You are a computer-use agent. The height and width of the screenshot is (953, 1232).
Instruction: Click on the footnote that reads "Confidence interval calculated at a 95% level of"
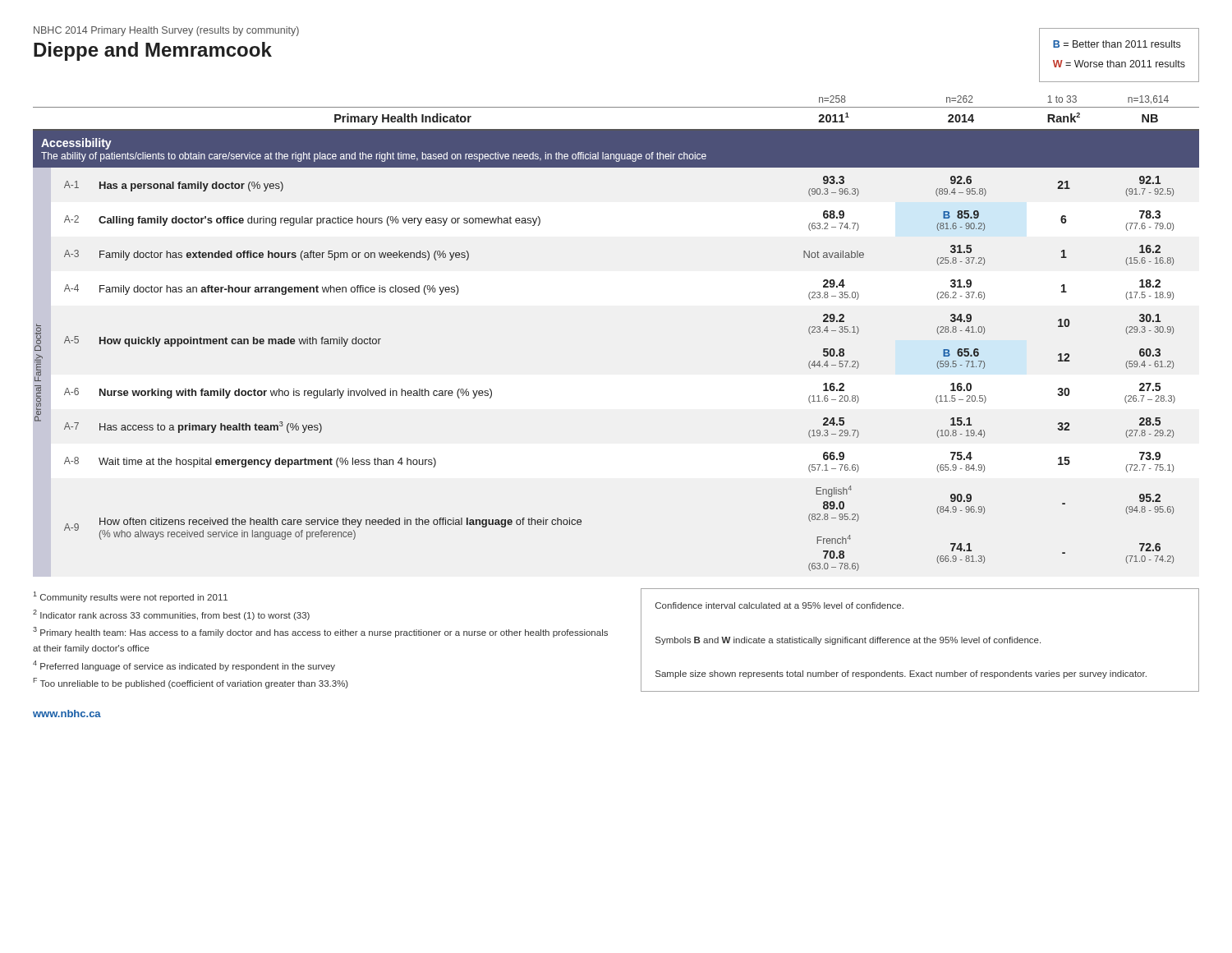click(x=901, y=640)
